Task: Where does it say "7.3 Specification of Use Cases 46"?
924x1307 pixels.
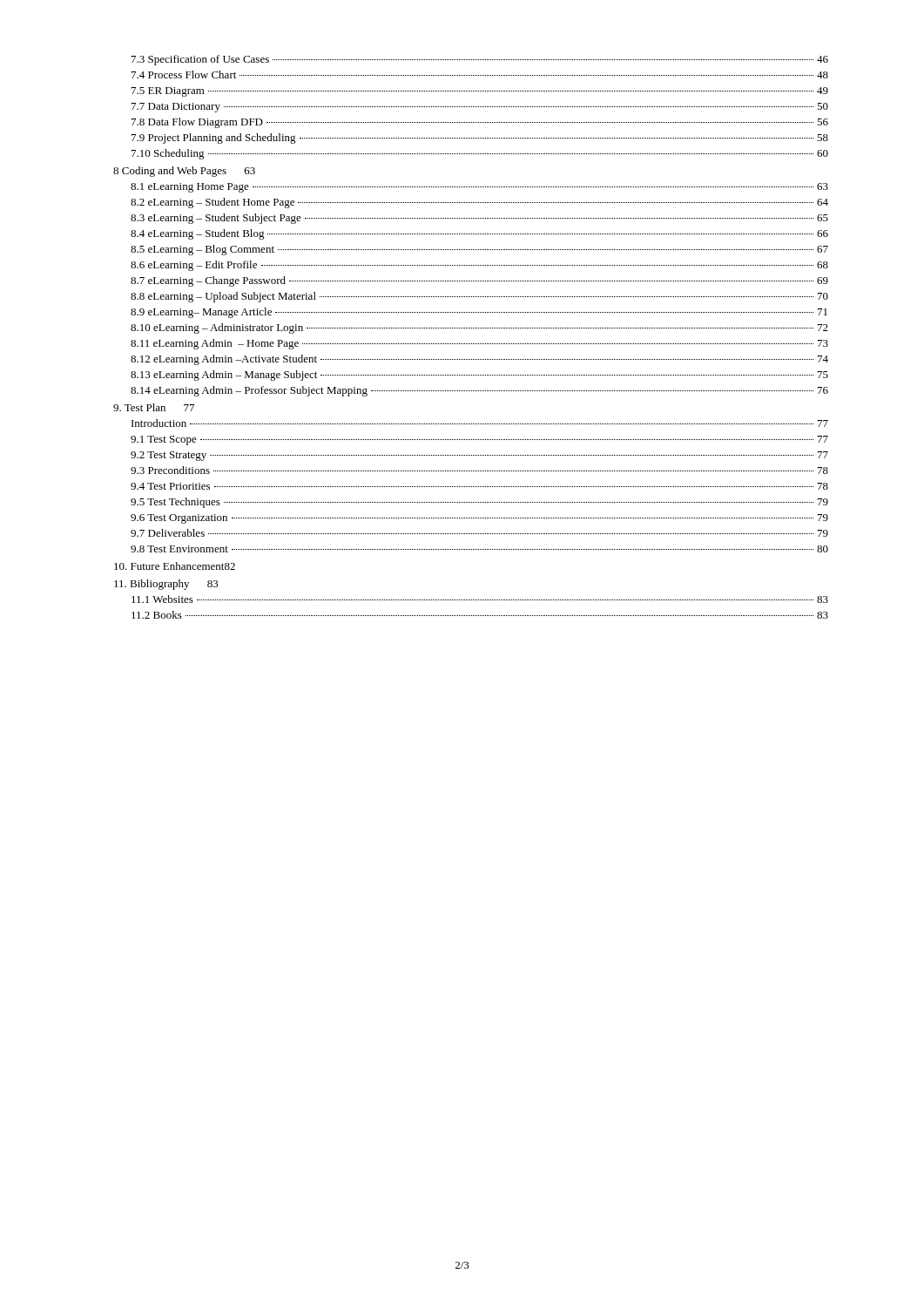Action: (x=479, y=59)
